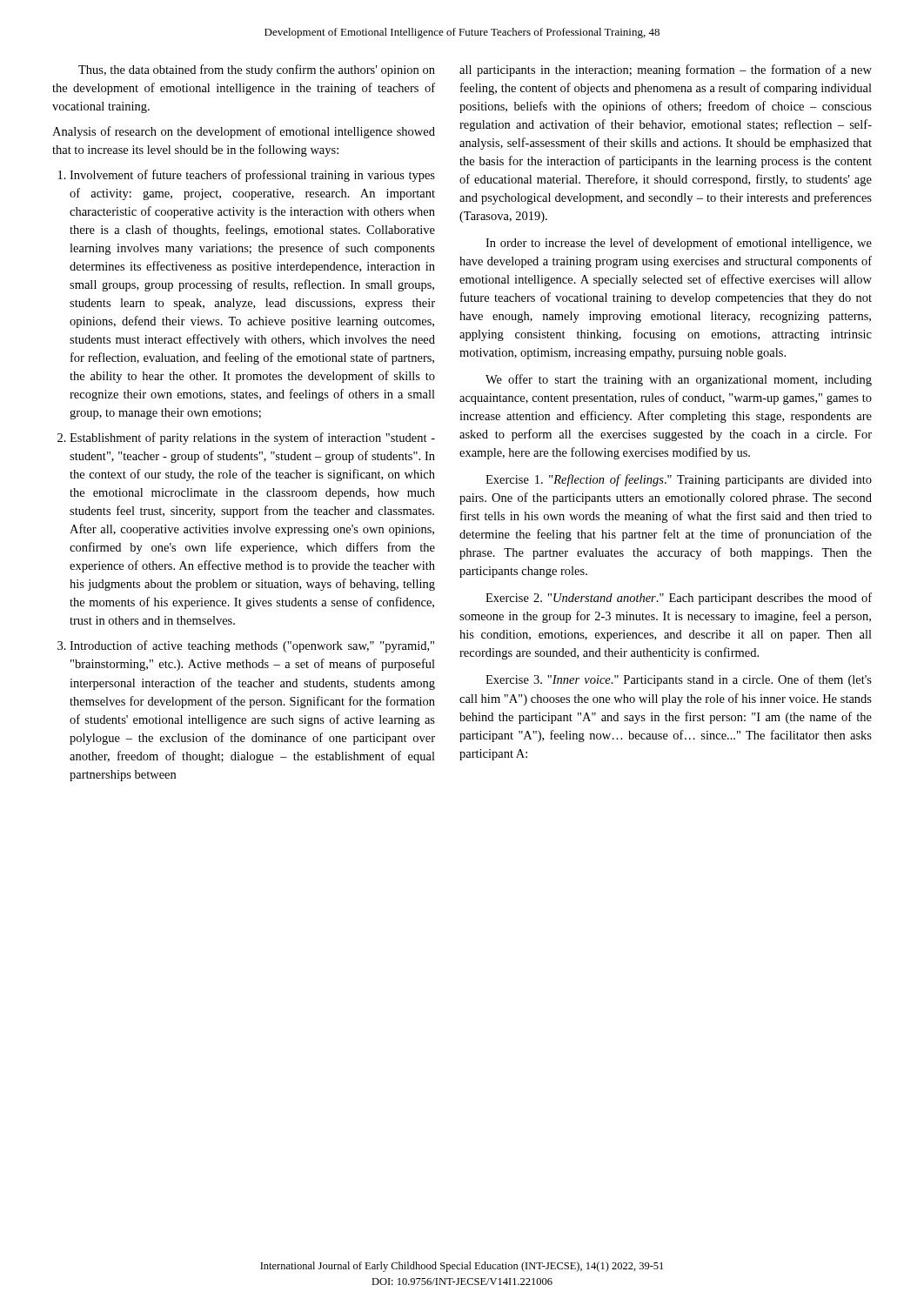
Task: Locate the list item with the text "Establishment of parity relations in the system of"
Action: click(252, 529)
